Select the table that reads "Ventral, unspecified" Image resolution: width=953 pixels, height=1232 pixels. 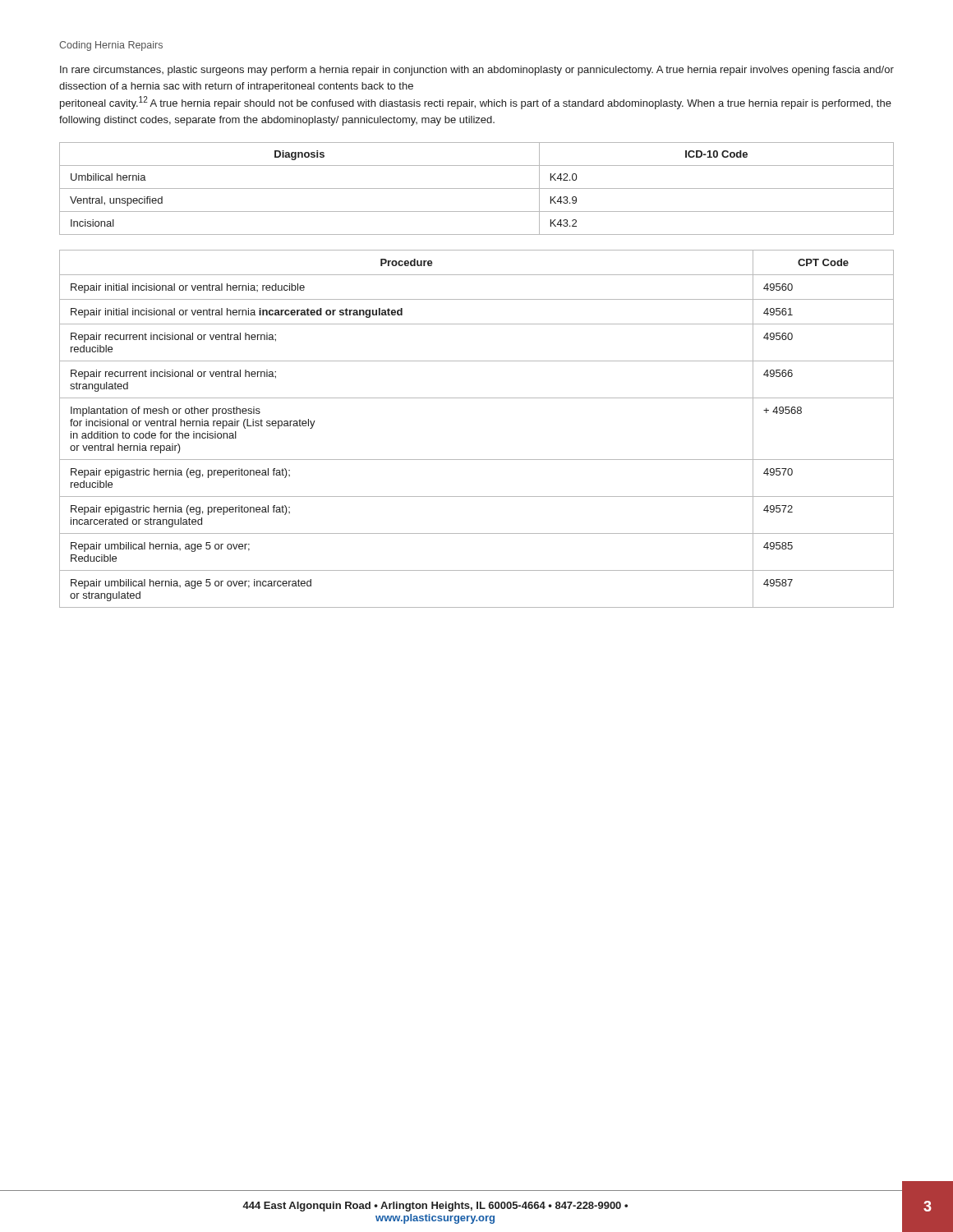pyautogui.click(x=476, y=189)
